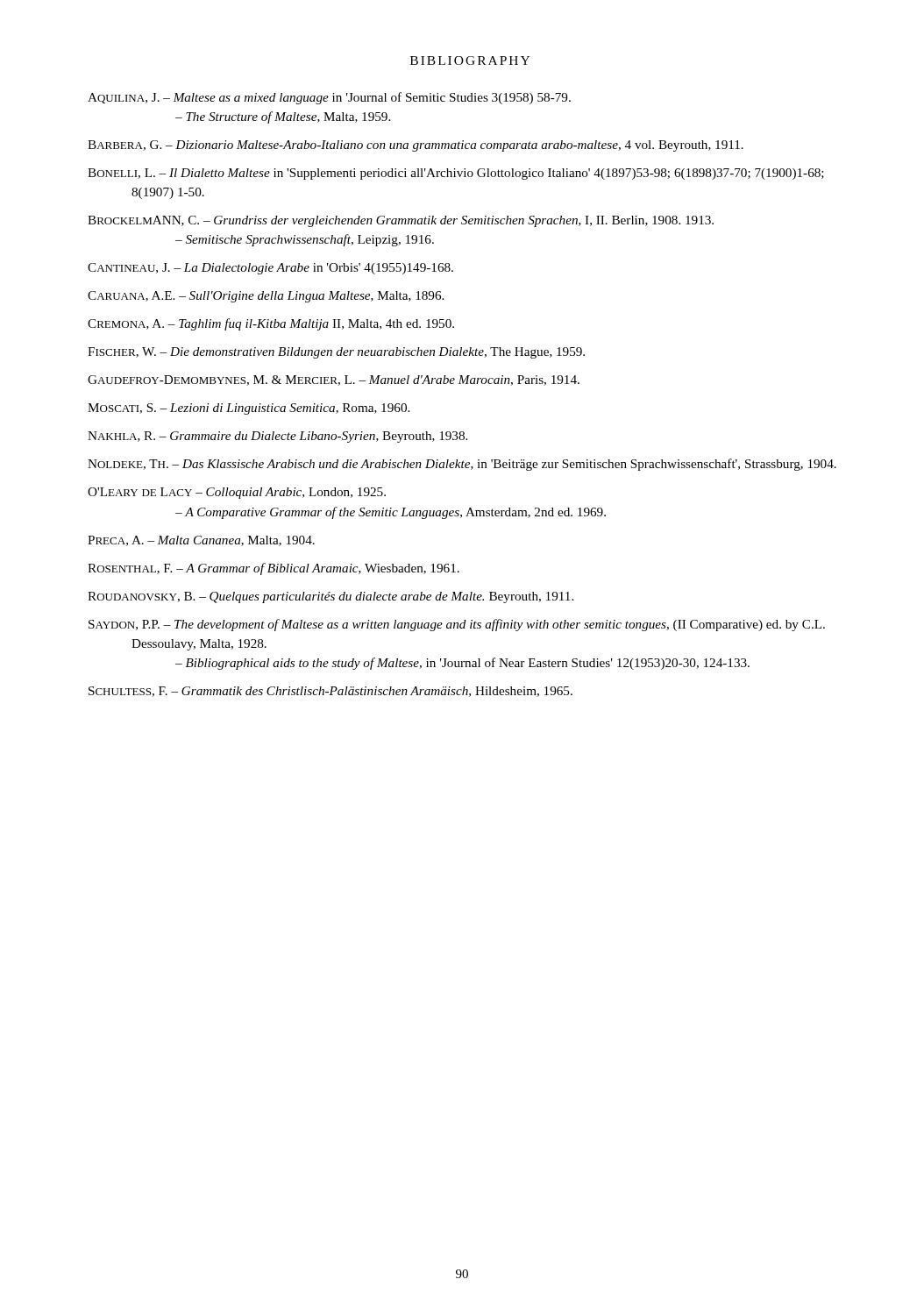Find the list item with the text "O'LEARY DE LACY – Colloquial"
The image size is (924, 1315).
click(471, 503)
